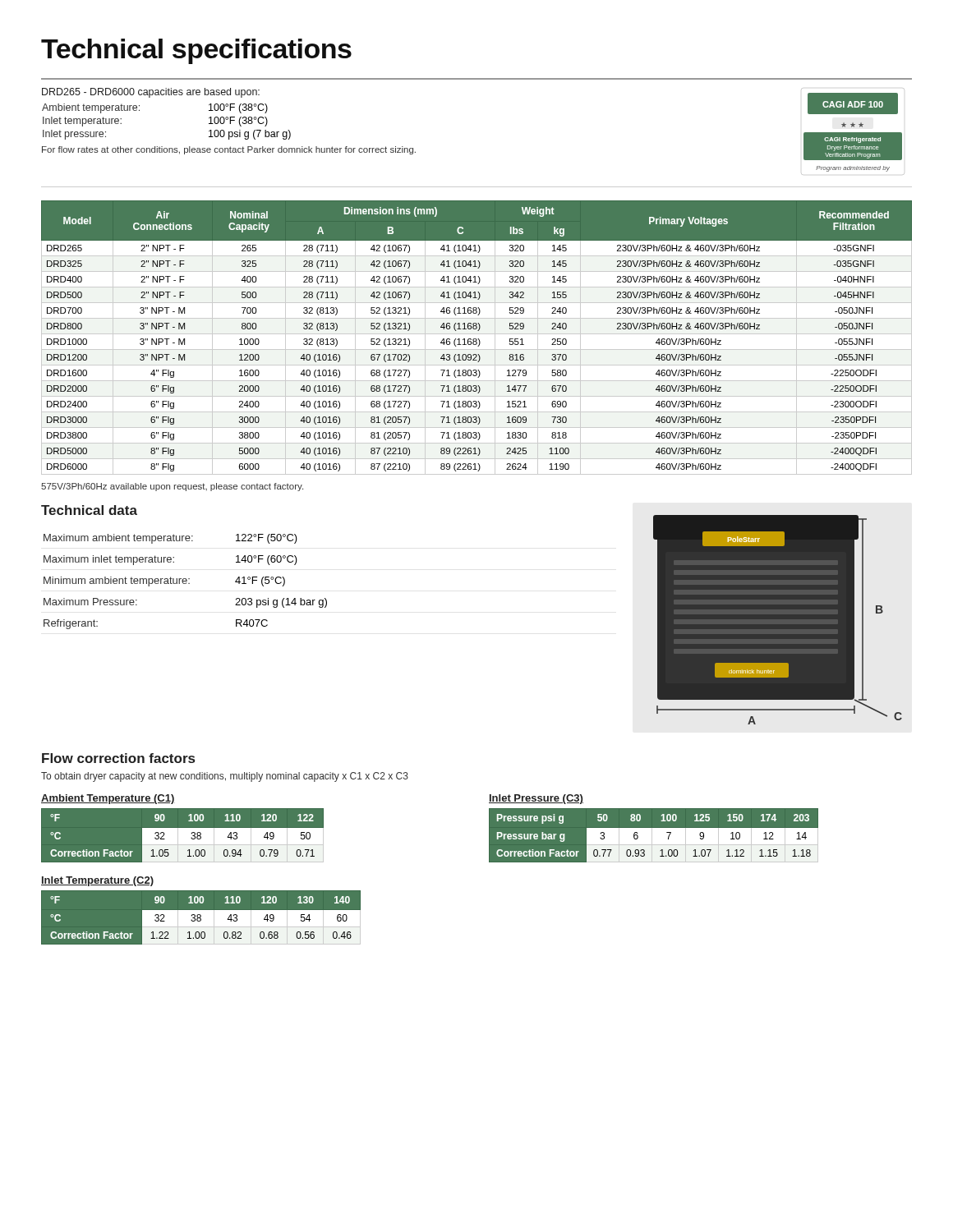The image size is (953, 1232).
Task: Find the text that says "Inlet Temperature (C2)"
Action: pyautogui.click(x=97, y=880)
